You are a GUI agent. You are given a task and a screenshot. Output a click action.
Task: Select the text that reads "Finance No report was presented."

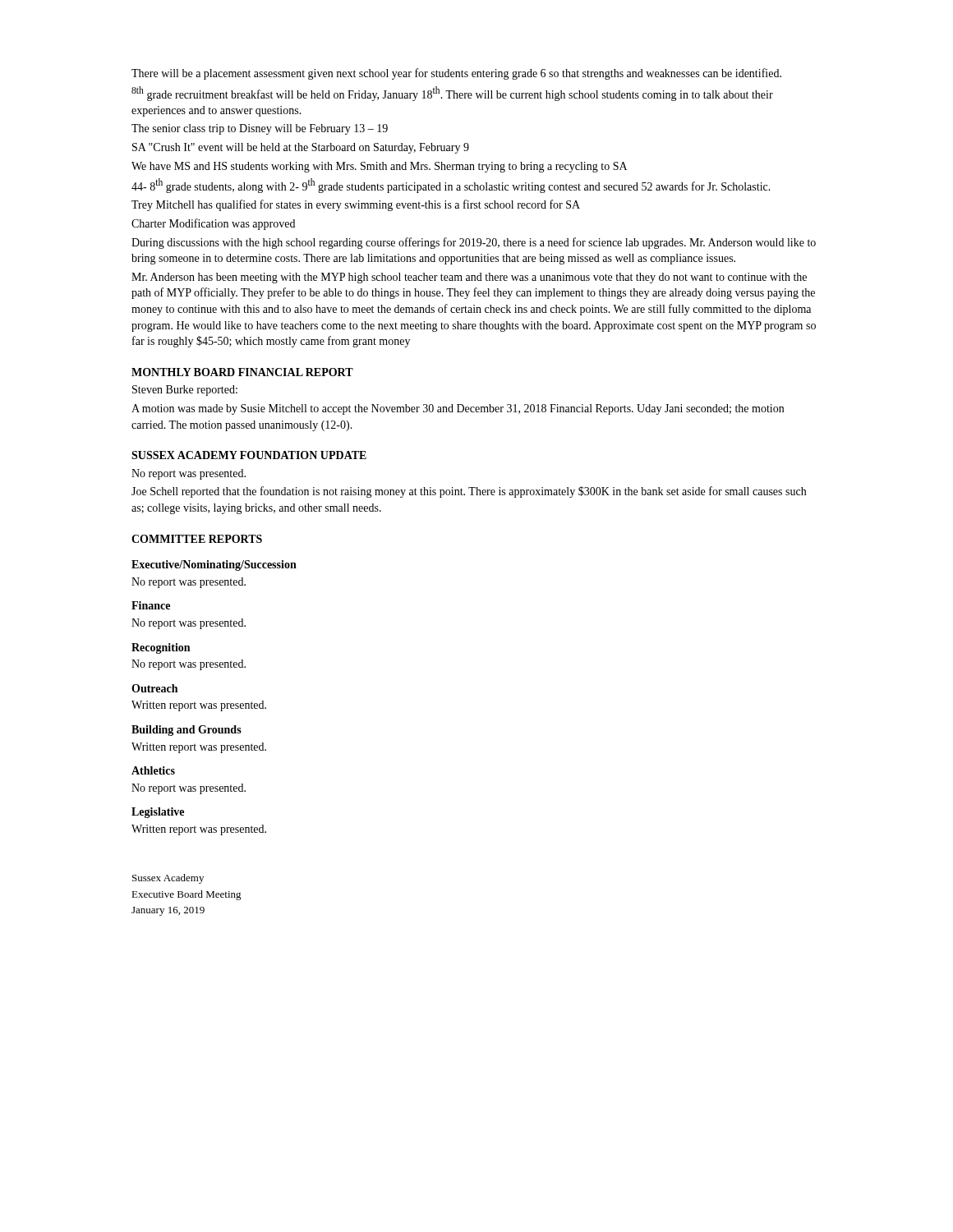151,605
